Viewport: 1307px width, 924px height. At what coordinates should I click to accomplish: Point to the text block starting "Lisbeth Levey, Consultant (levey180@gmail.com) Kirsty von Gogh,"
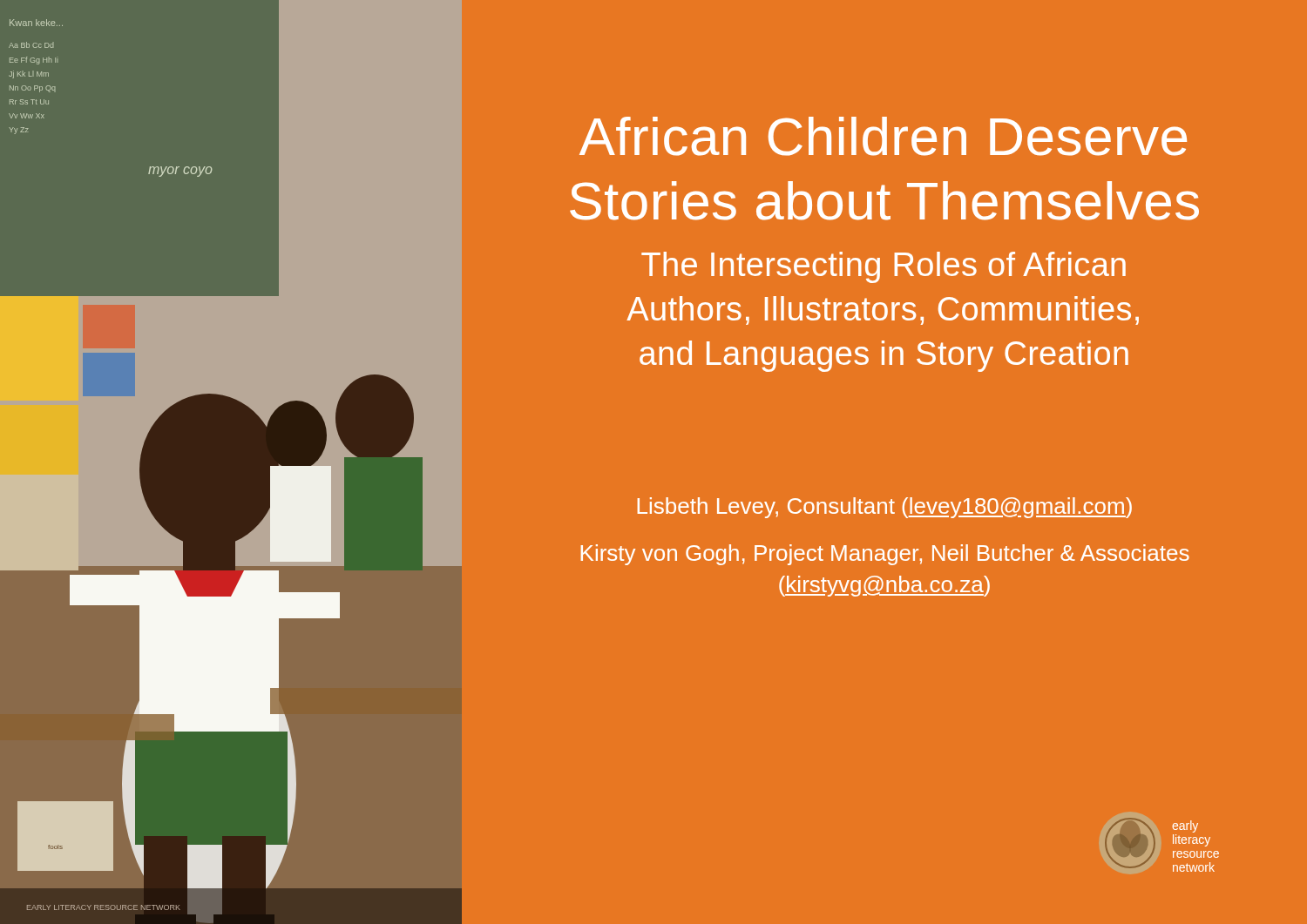[x=884, y=545]
